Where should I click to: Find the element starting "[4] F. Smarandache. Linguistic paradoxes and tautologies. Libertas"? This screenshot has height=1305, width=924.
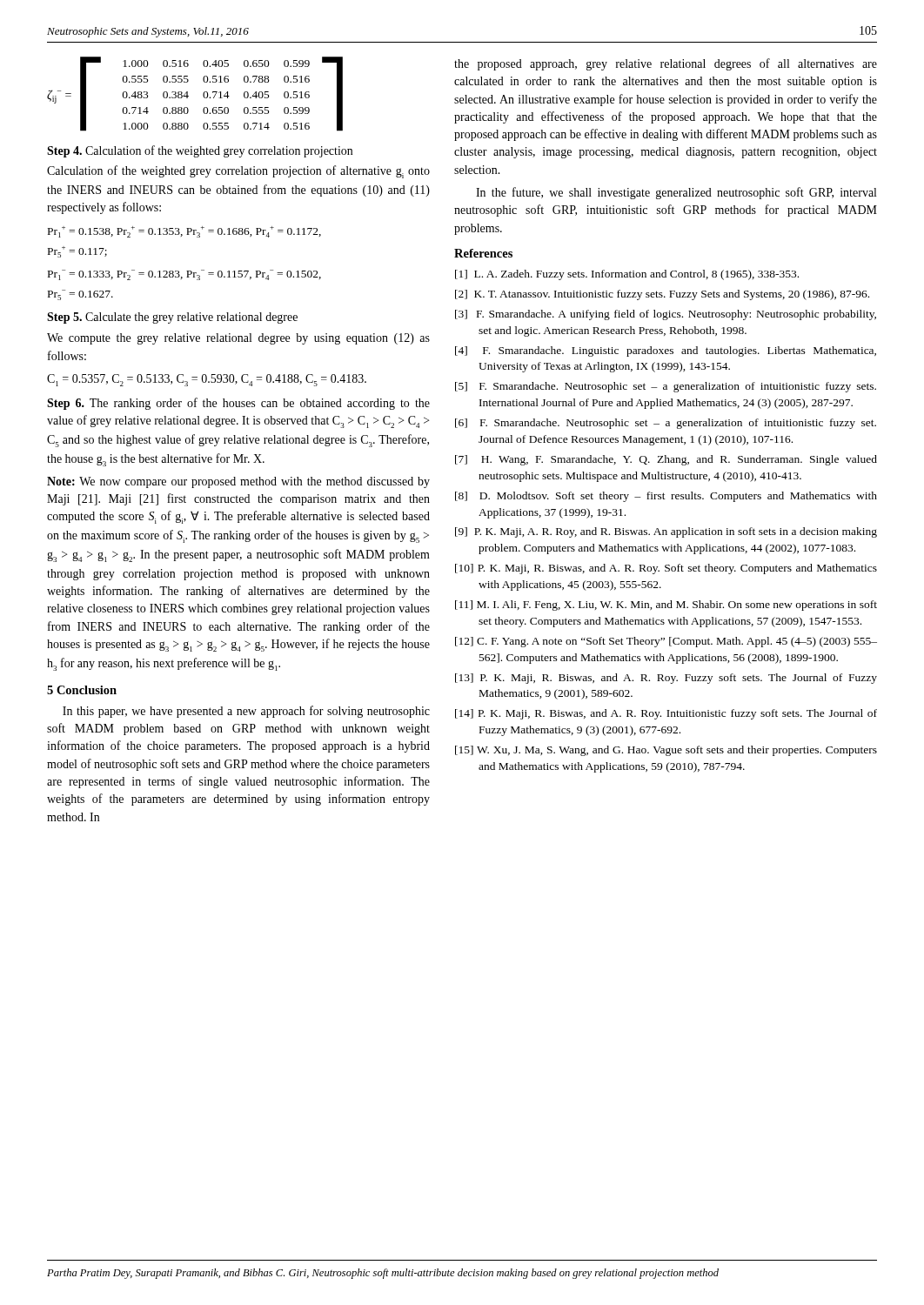[666, 358]
